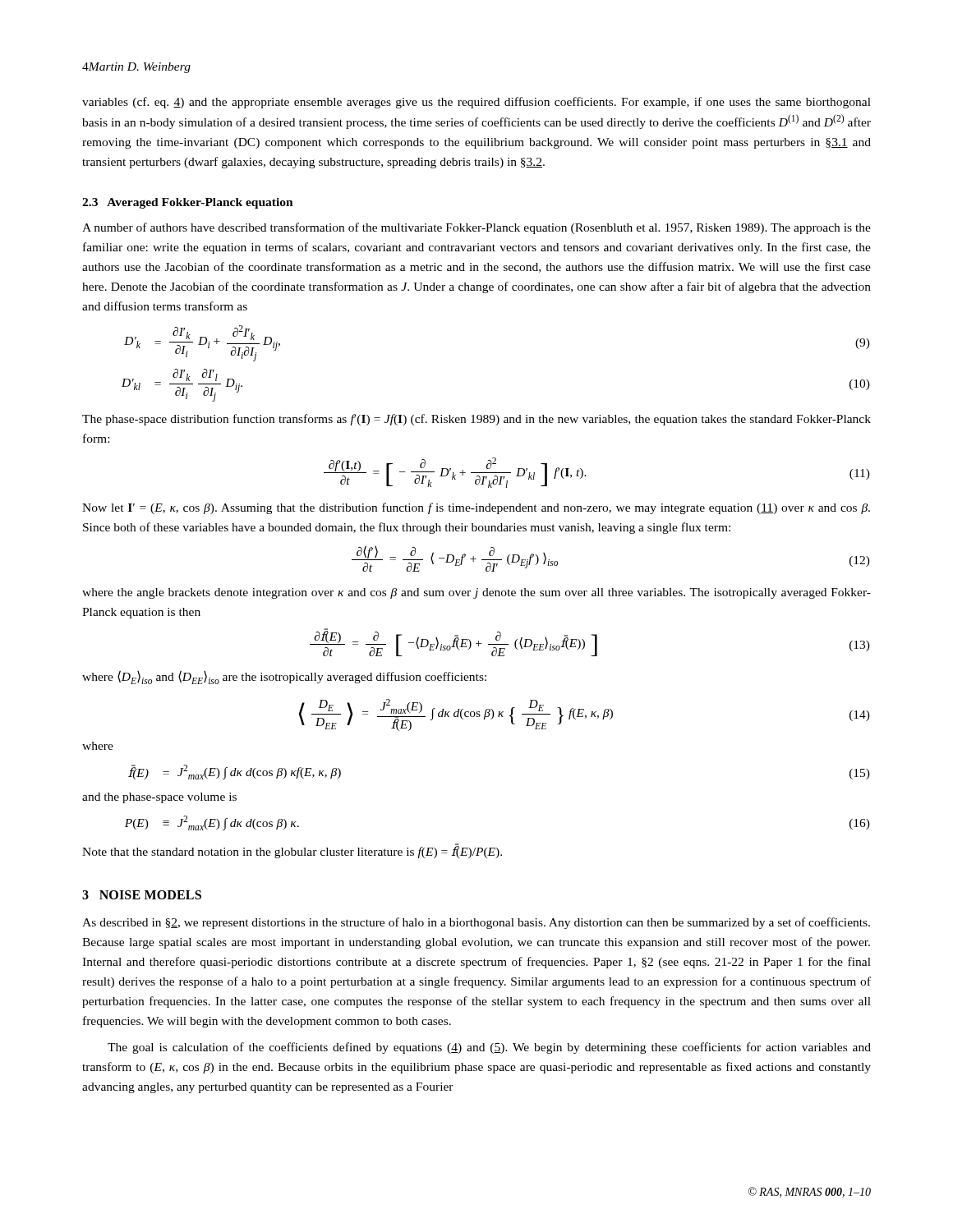Find the text block containing "variables (cf. eq. 4) and the appropriate ensemble"
This screenshot has width=953, height=1232.
tap(476, 132)
